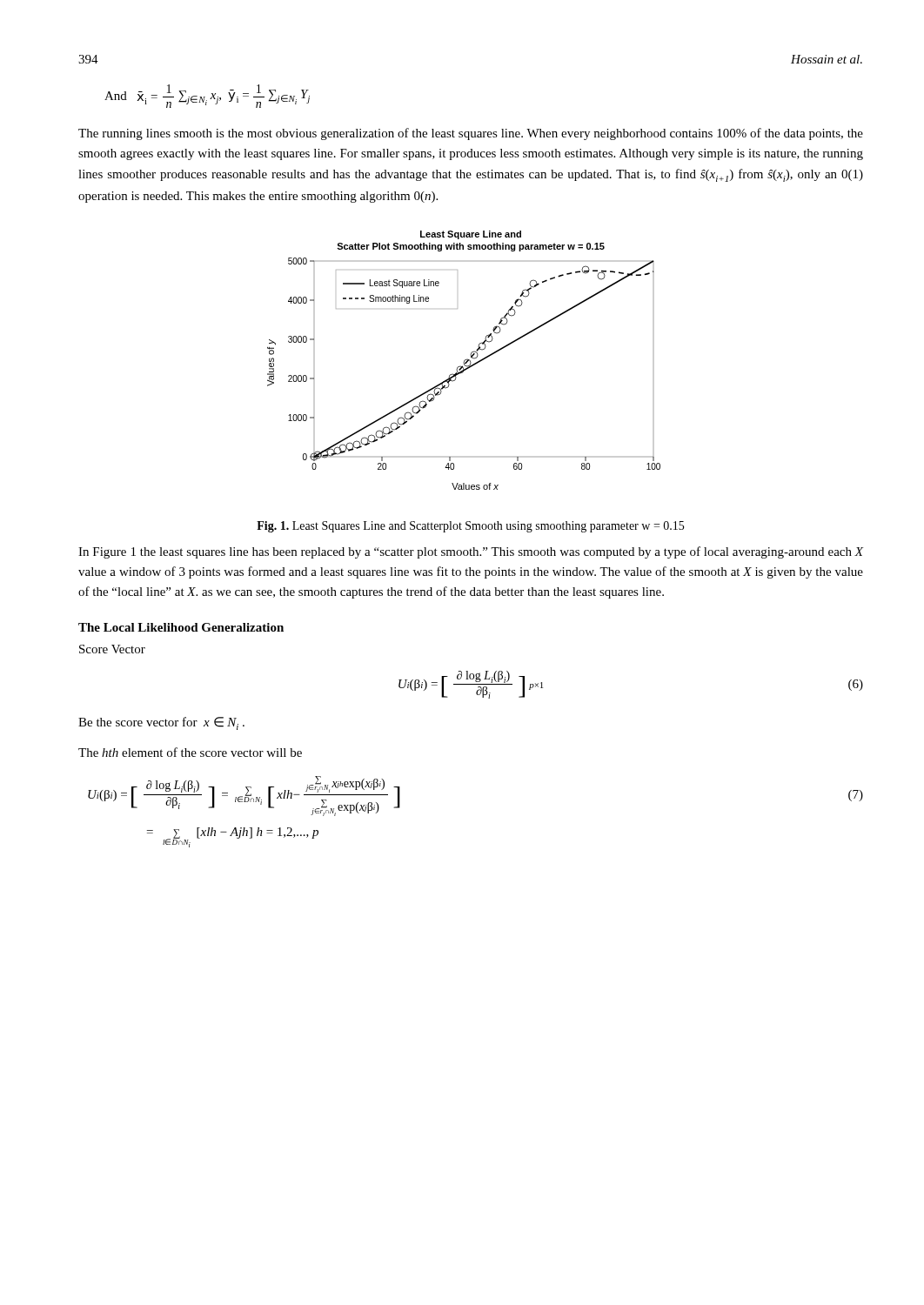Locate the text starting "Be the score vector for x"
Image resolution: width=924 pixels, height=1305 pixels.
162,724
